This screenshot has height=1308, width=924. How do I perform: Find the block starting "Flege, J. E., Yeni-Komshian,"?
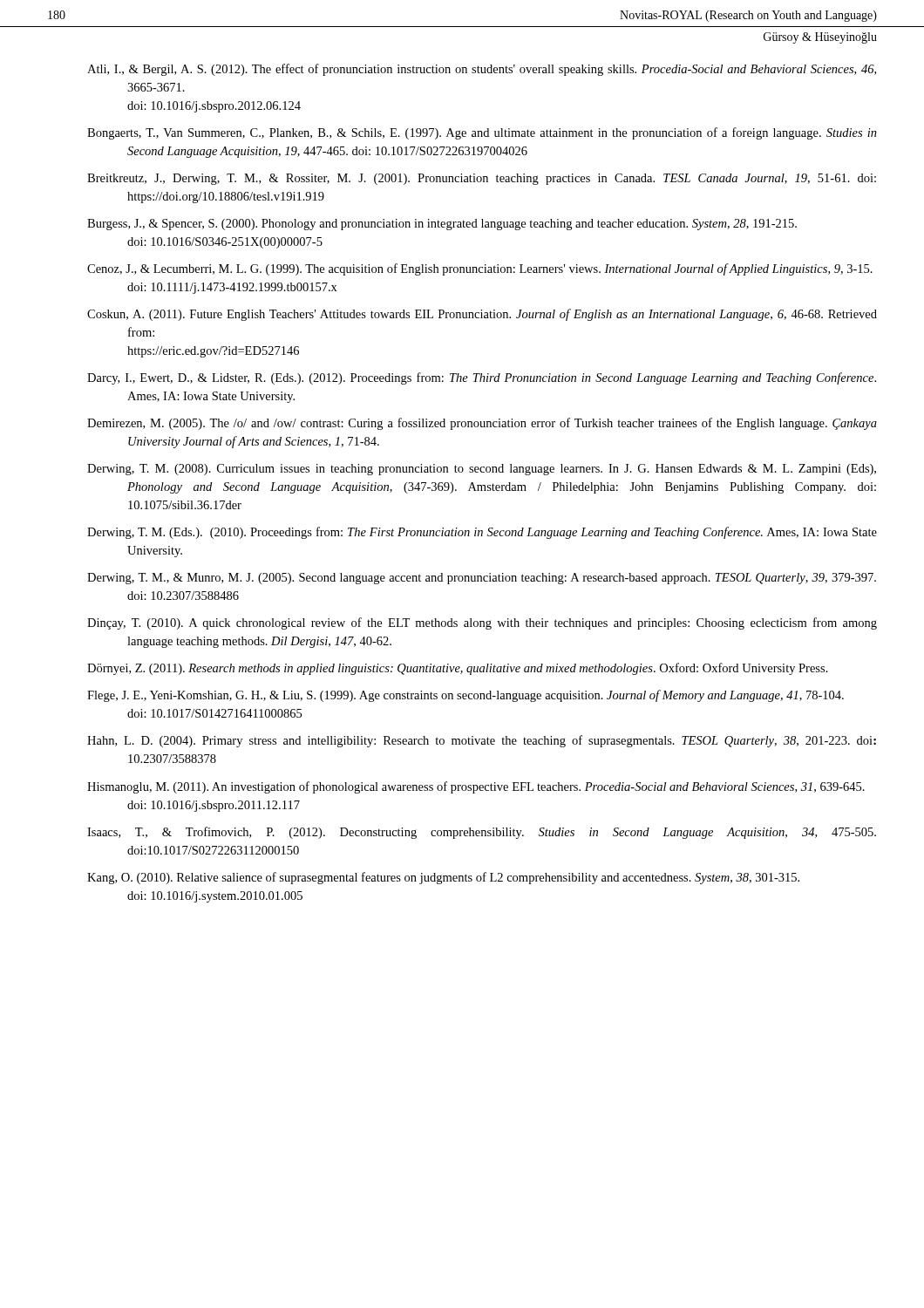(x=466, y=705)
